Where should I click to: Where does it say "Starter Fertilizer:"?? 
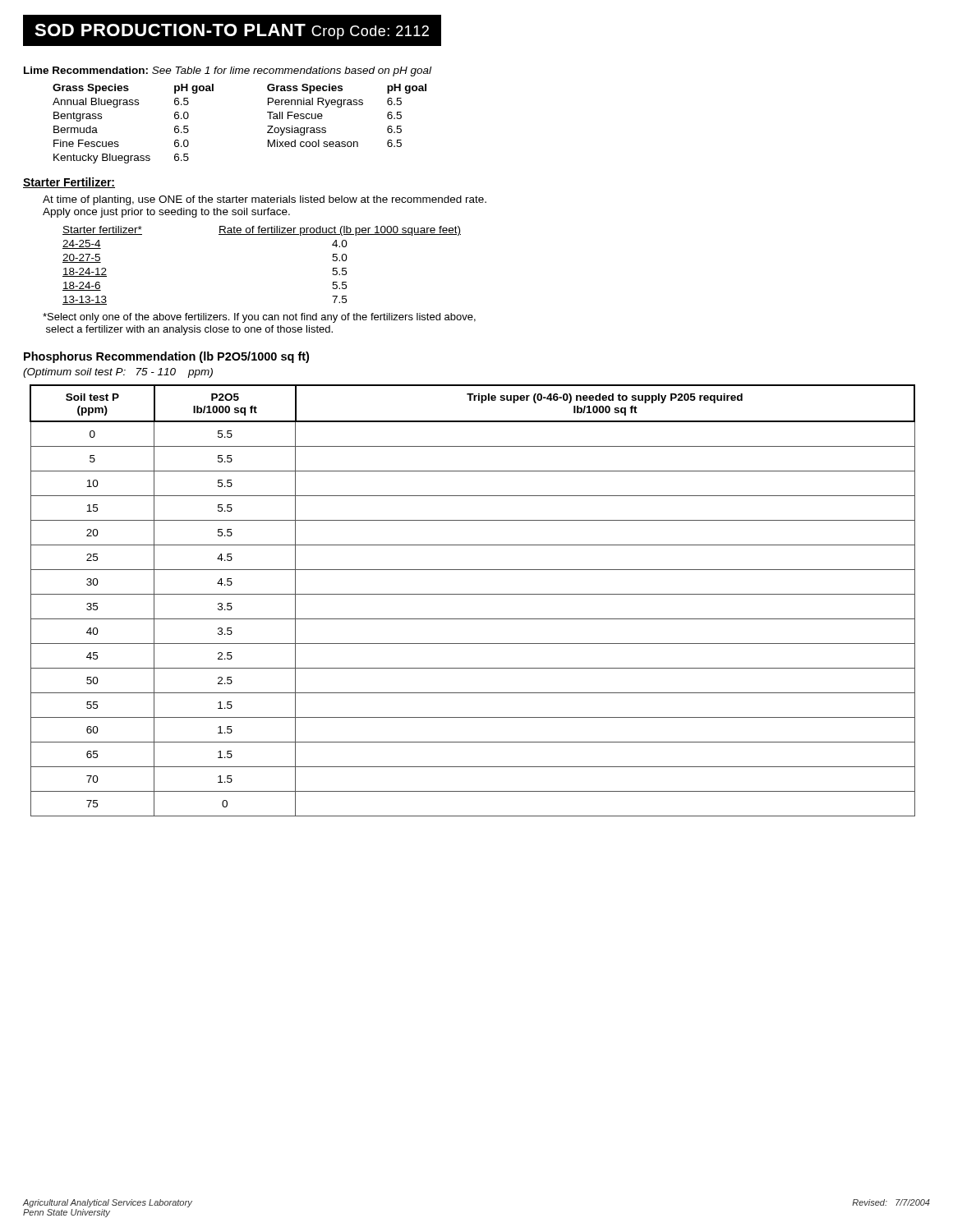point(69,182)
